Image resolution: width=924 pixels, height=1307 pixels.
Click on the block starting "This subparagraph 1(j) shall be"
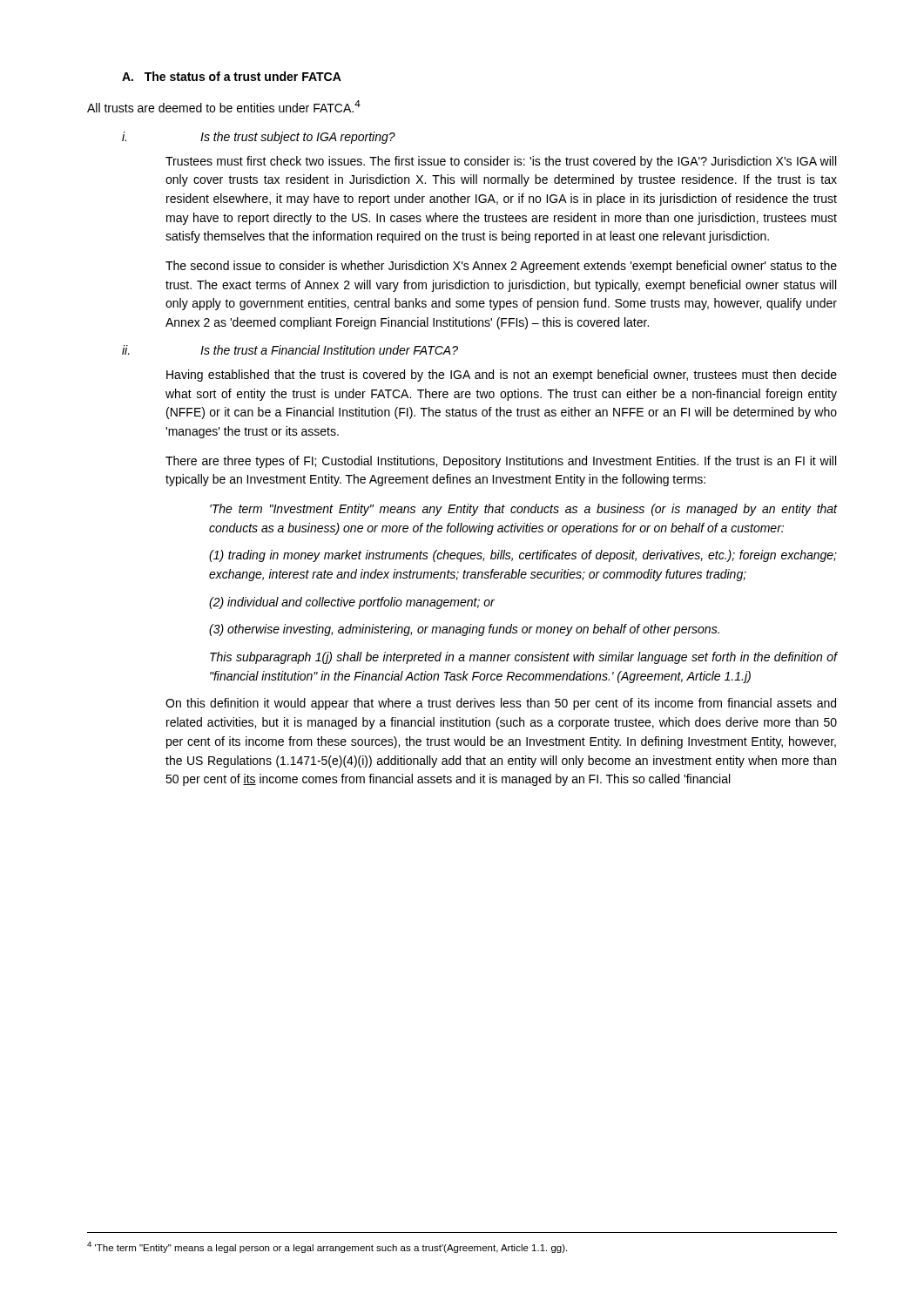pos(523,667)
